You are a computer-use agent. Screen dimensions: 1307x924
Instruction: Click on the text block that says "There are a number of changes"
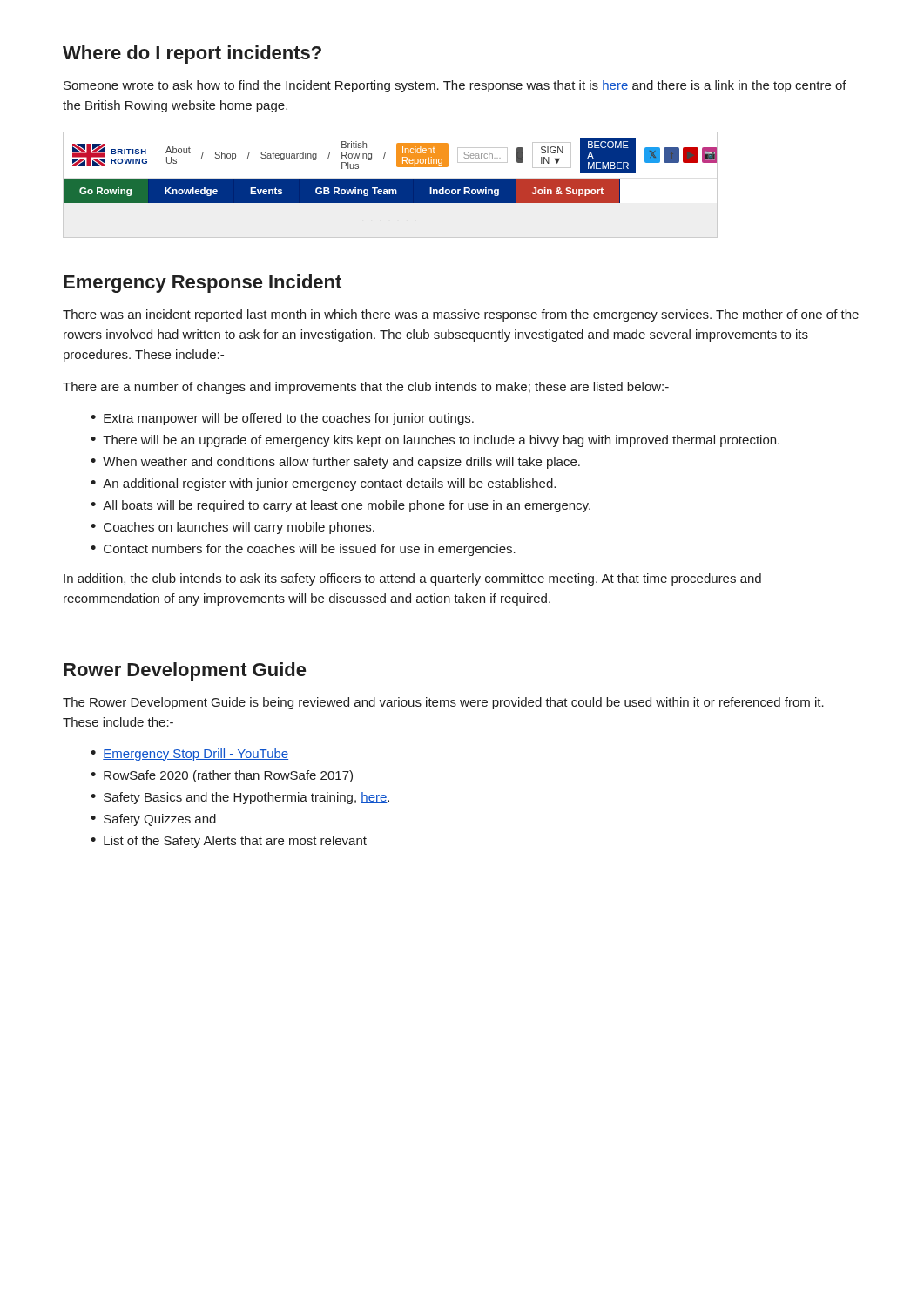(x=462, y=387)
